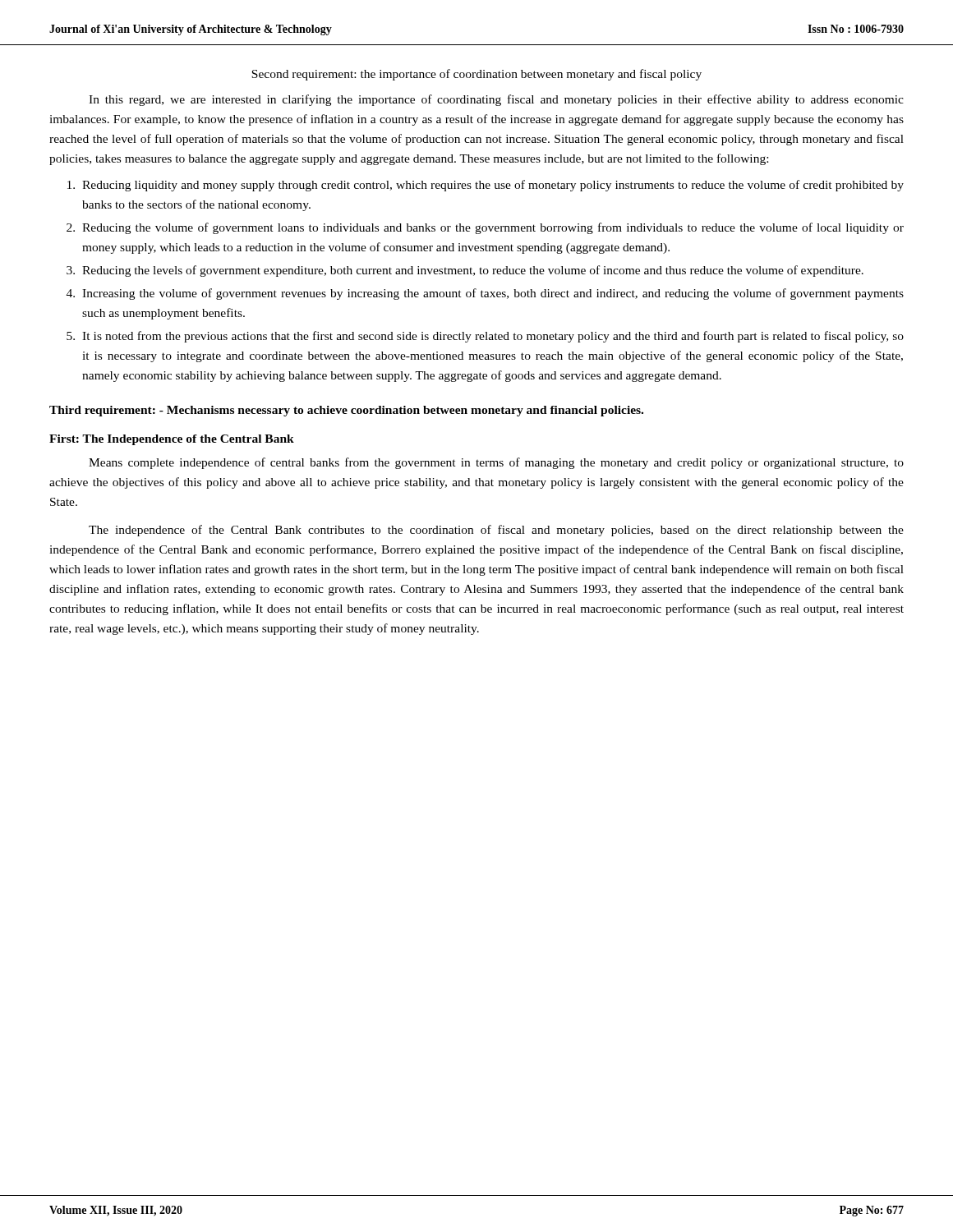Image resolution: width=953 pixels, height=1232 pixels.
Task: Click the passage that begins "Reducing the levels of government"
Action: (473, 270)
